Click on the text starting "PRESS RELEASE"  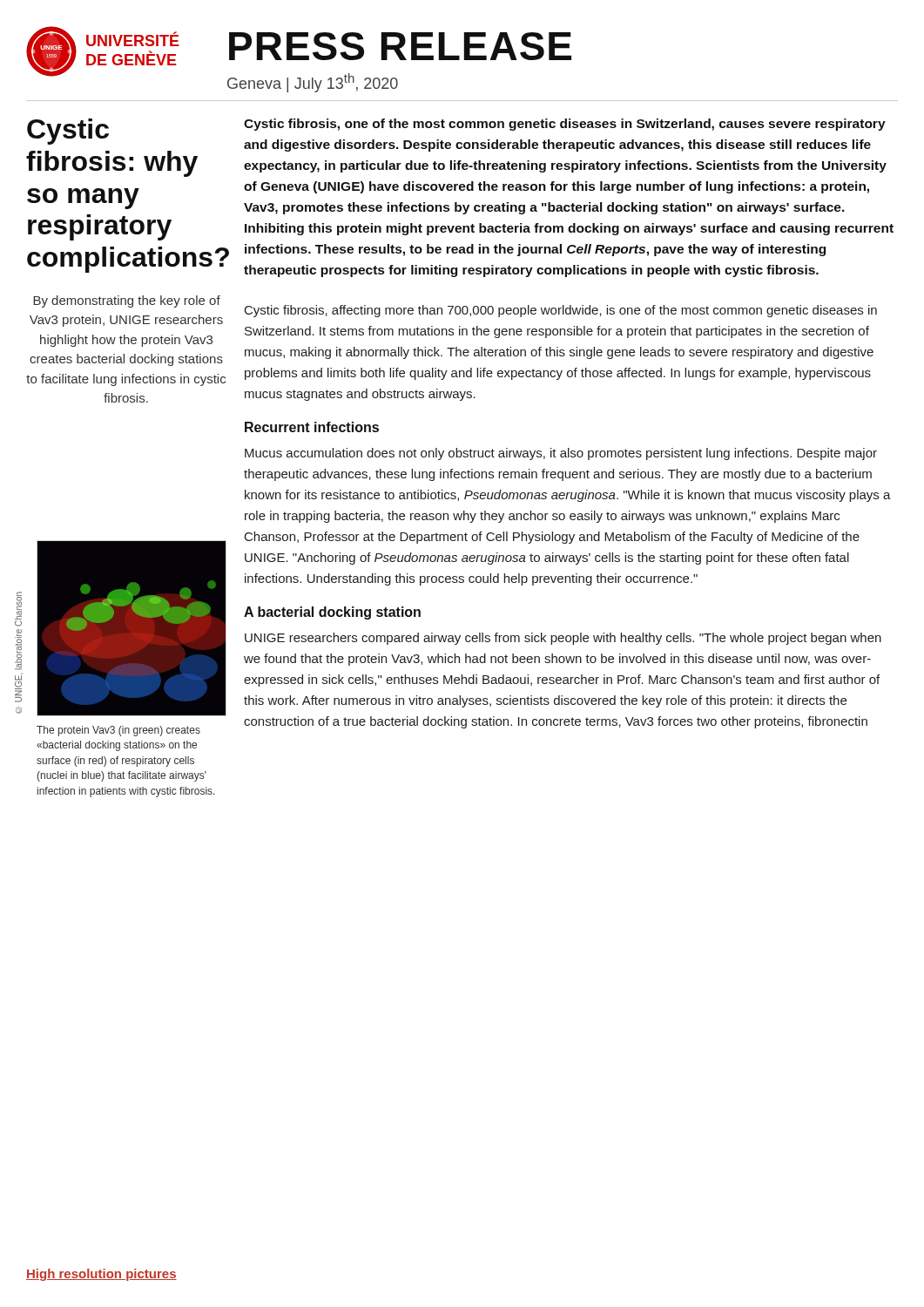(x=400, y=46)
